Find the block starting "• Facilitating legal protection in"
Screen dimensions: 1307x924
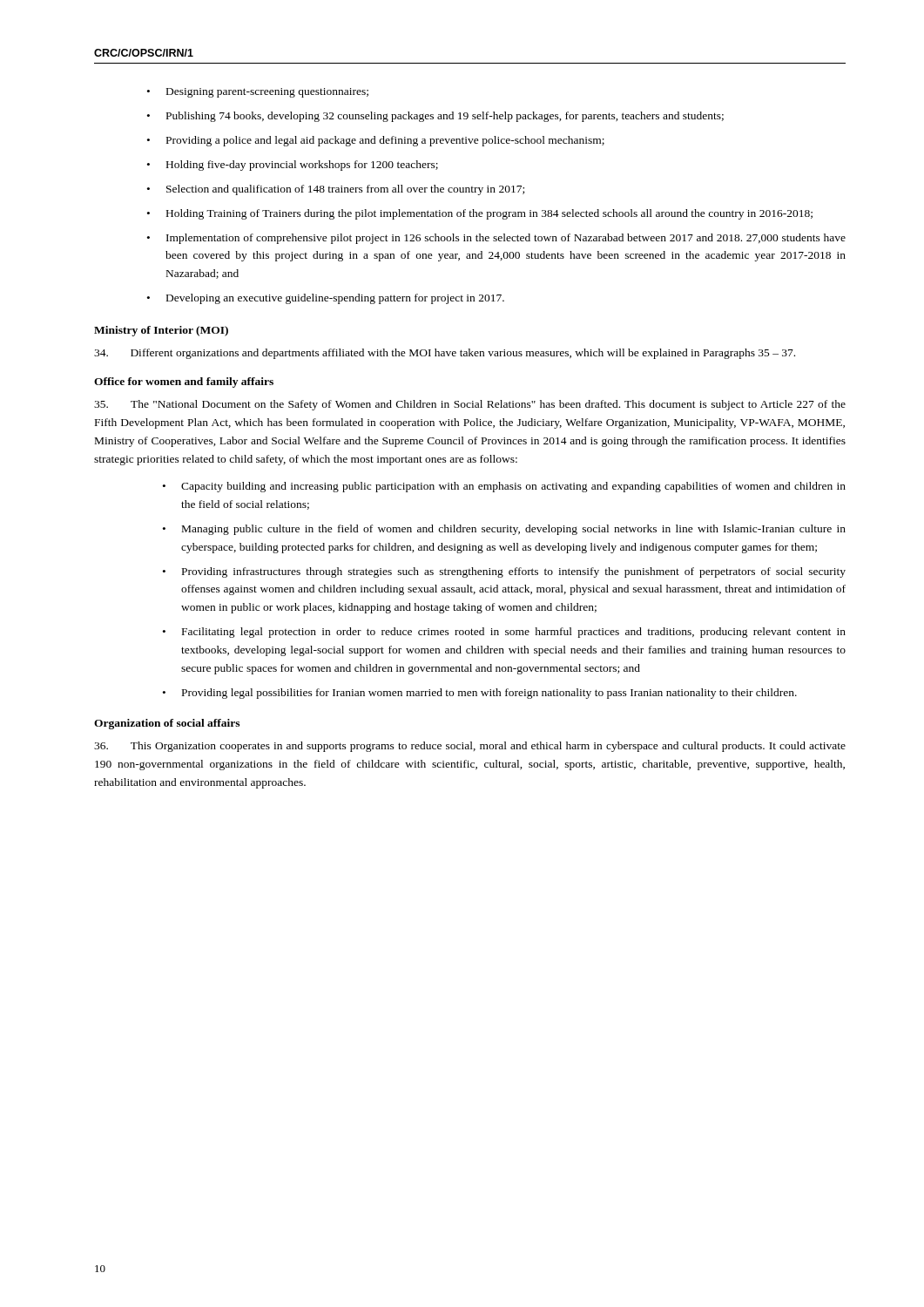(x=504, y=651)
